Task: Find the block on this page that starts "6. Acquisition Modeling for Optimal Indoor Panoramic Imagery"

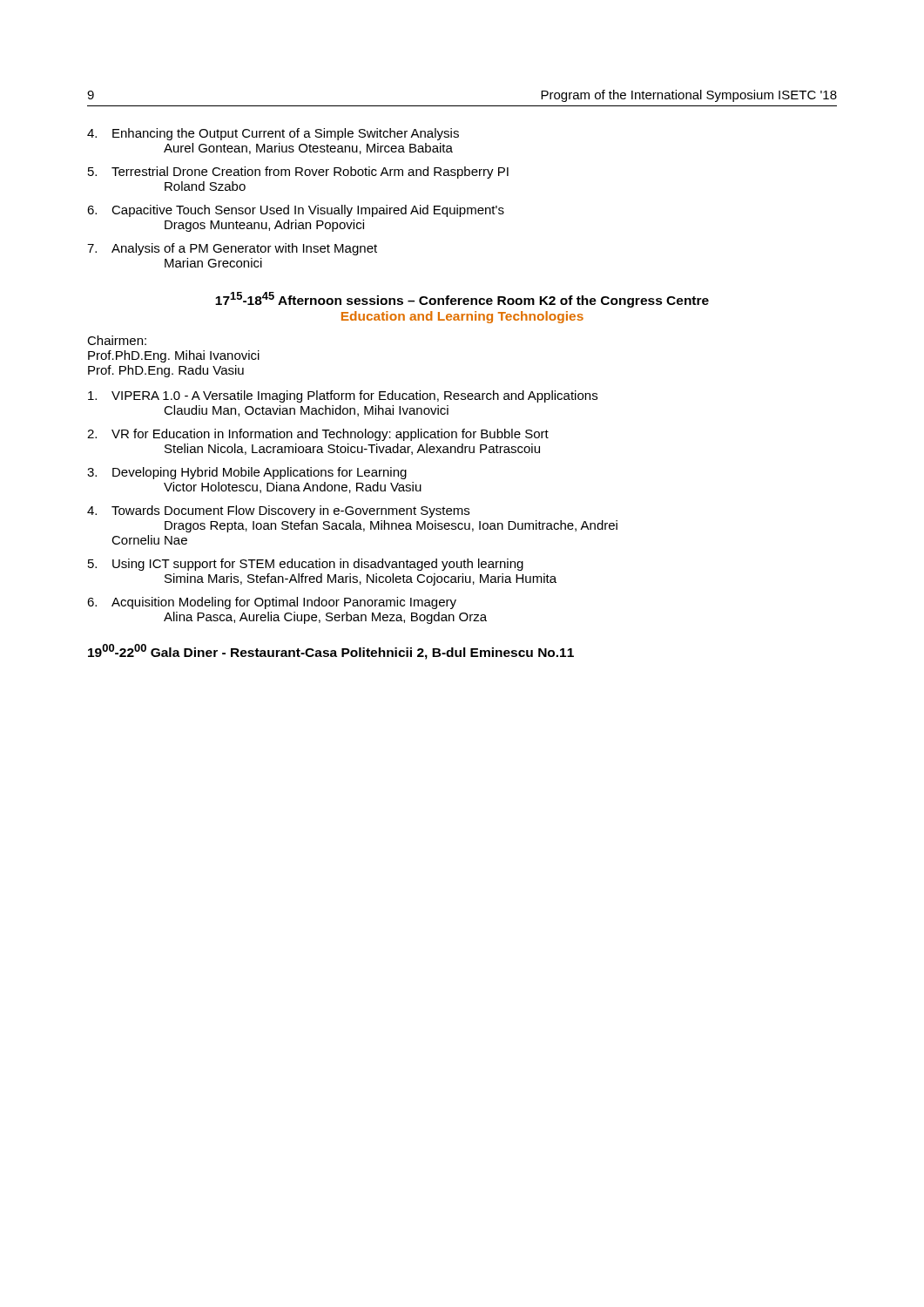Action: [x=462, y=609]
